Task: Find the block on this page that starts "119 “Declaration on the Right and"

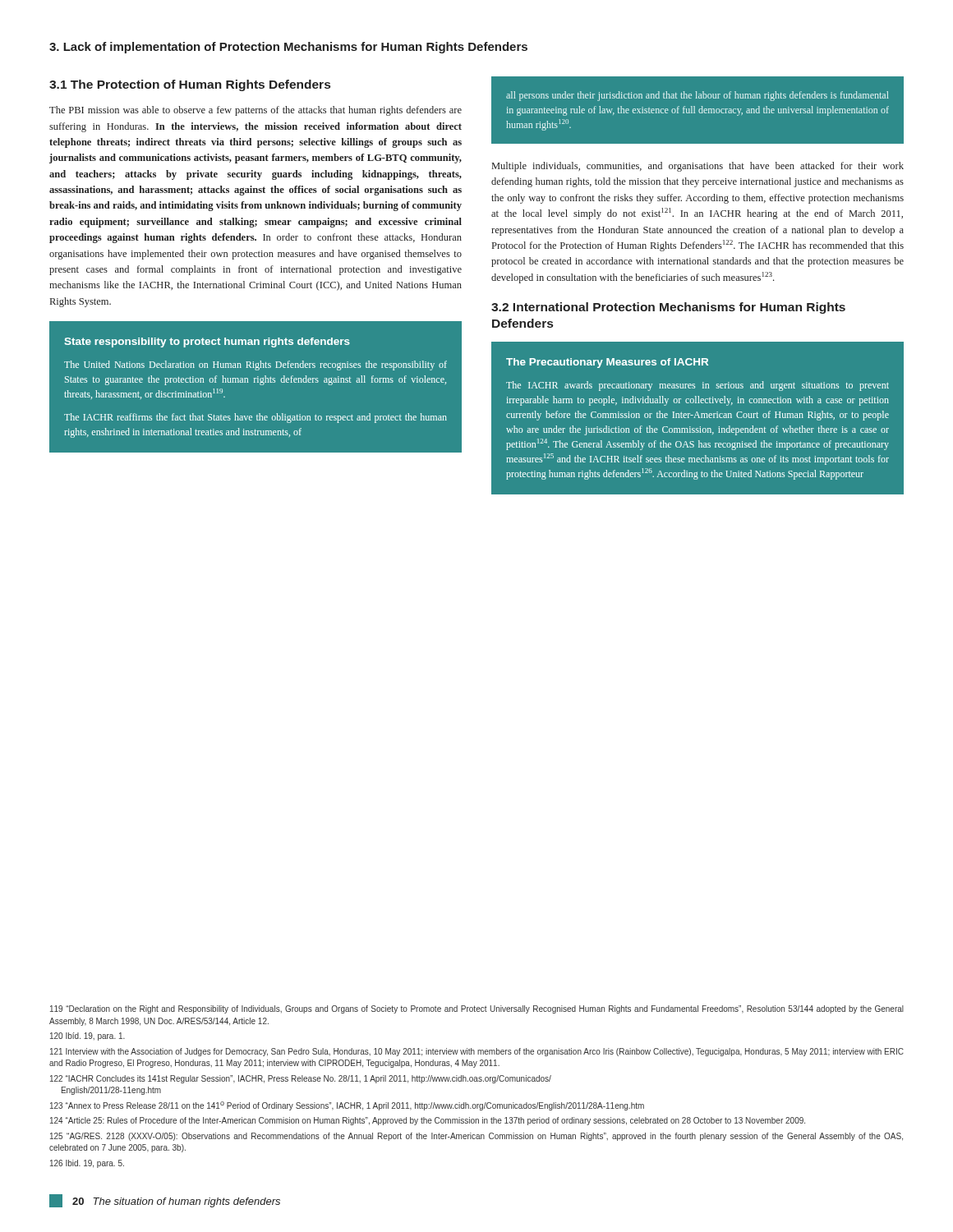Action: [x=476, y=1015]
